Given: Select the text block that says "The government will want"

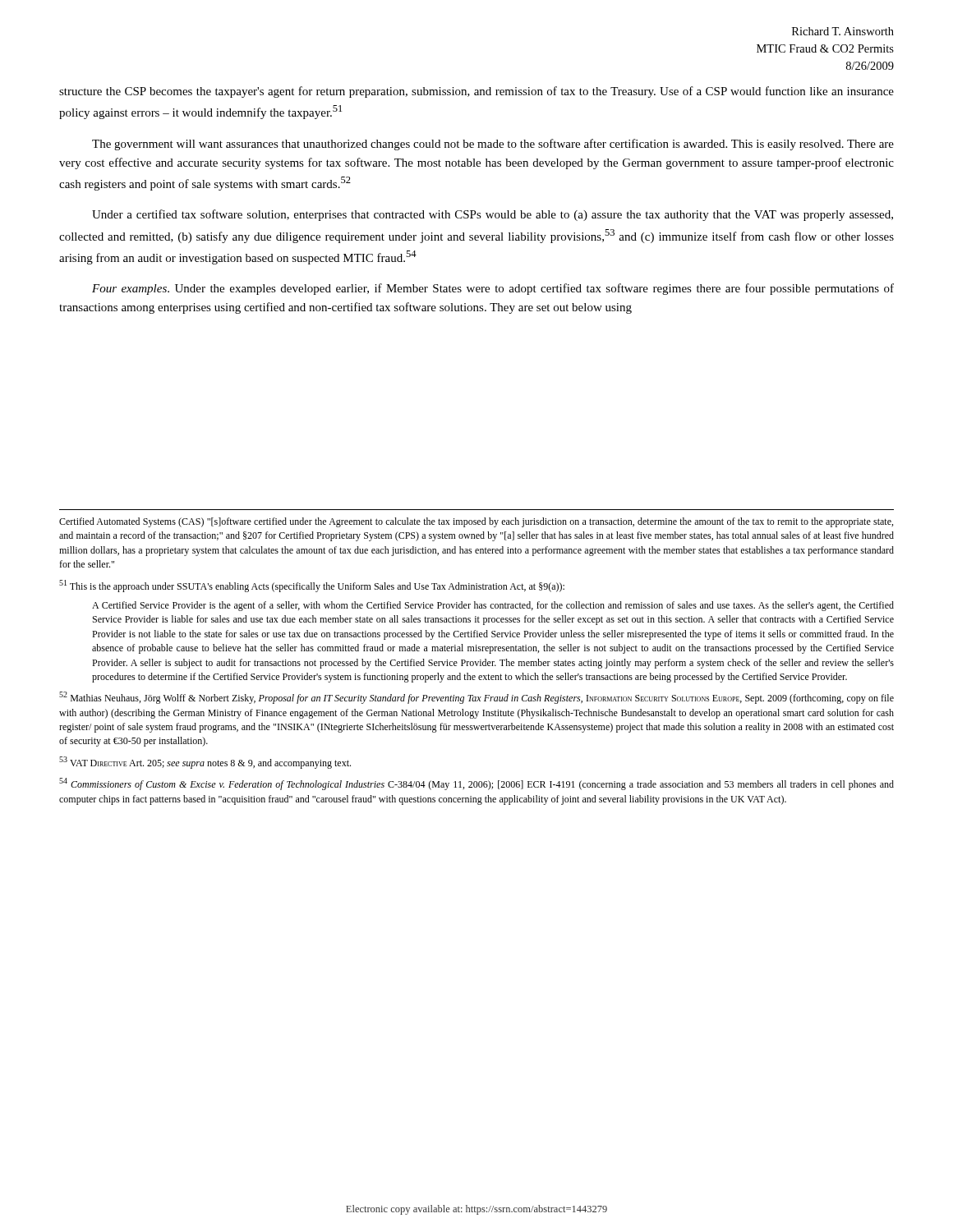Looking at the screenshot, I should (476, 164).
